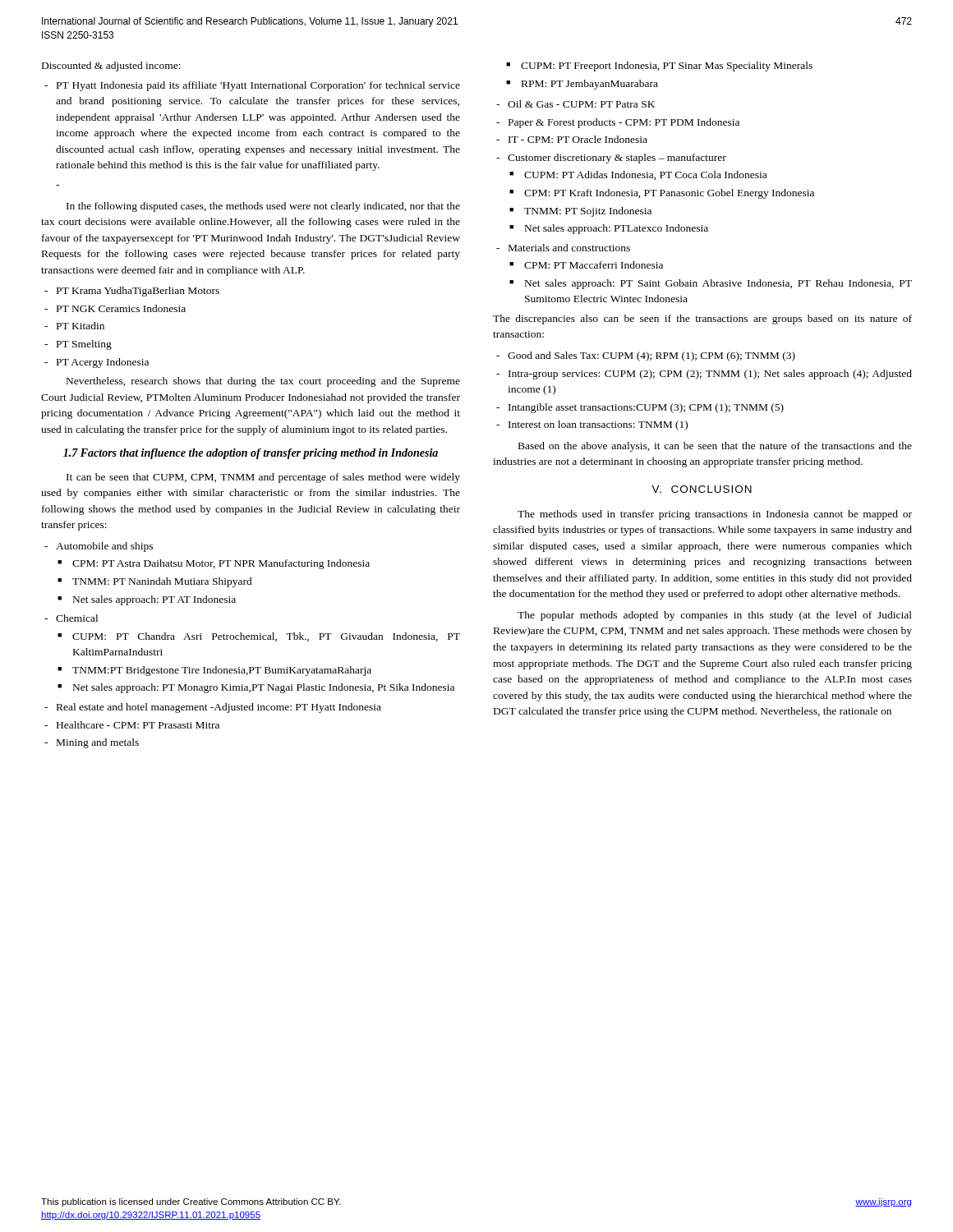Point to the block beginning "Discounted & adjusted"
Screen dimensions: 1232x953
pyautogui.click(x=111, y=65)
